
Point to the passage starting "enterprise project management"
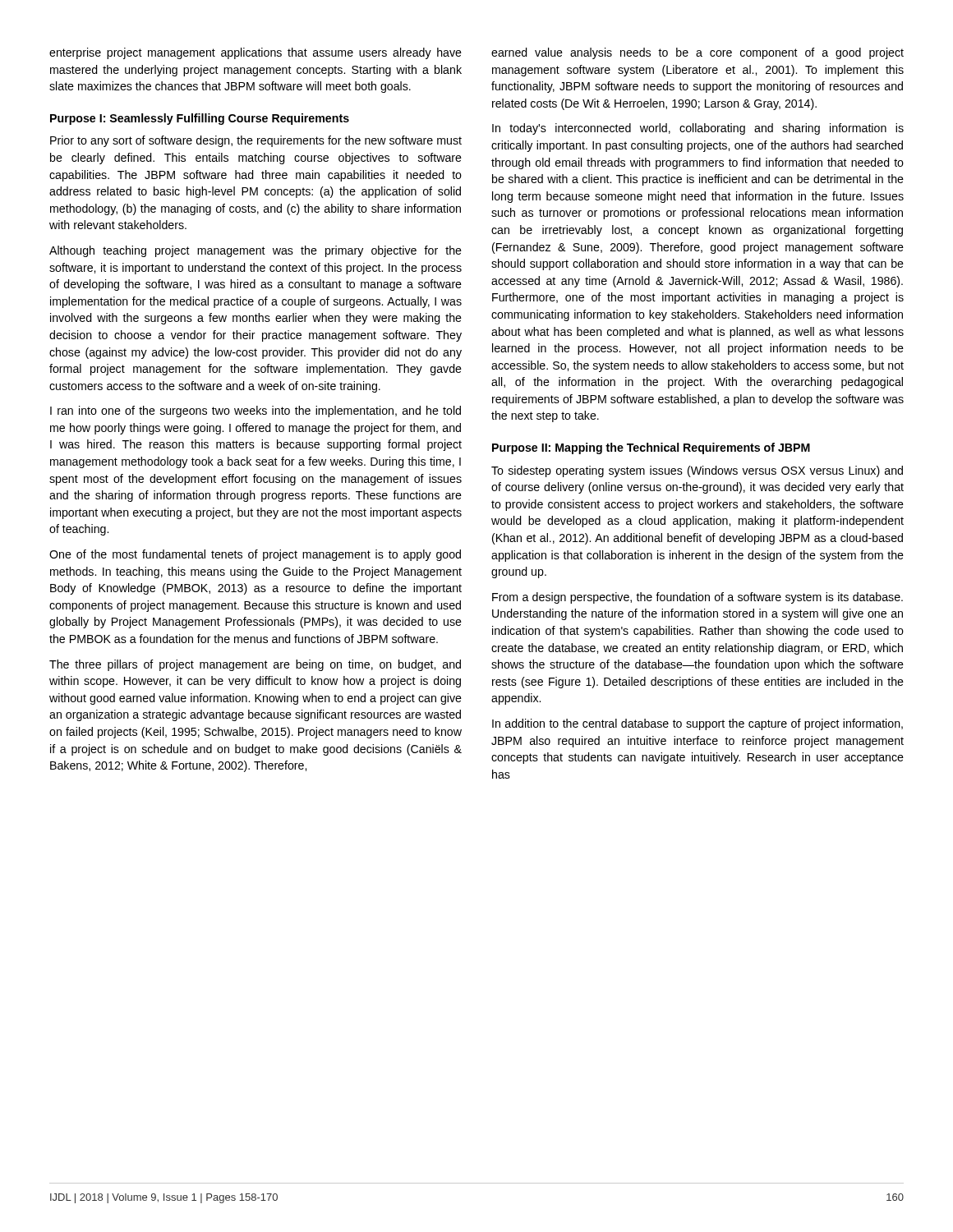(255, 70)
